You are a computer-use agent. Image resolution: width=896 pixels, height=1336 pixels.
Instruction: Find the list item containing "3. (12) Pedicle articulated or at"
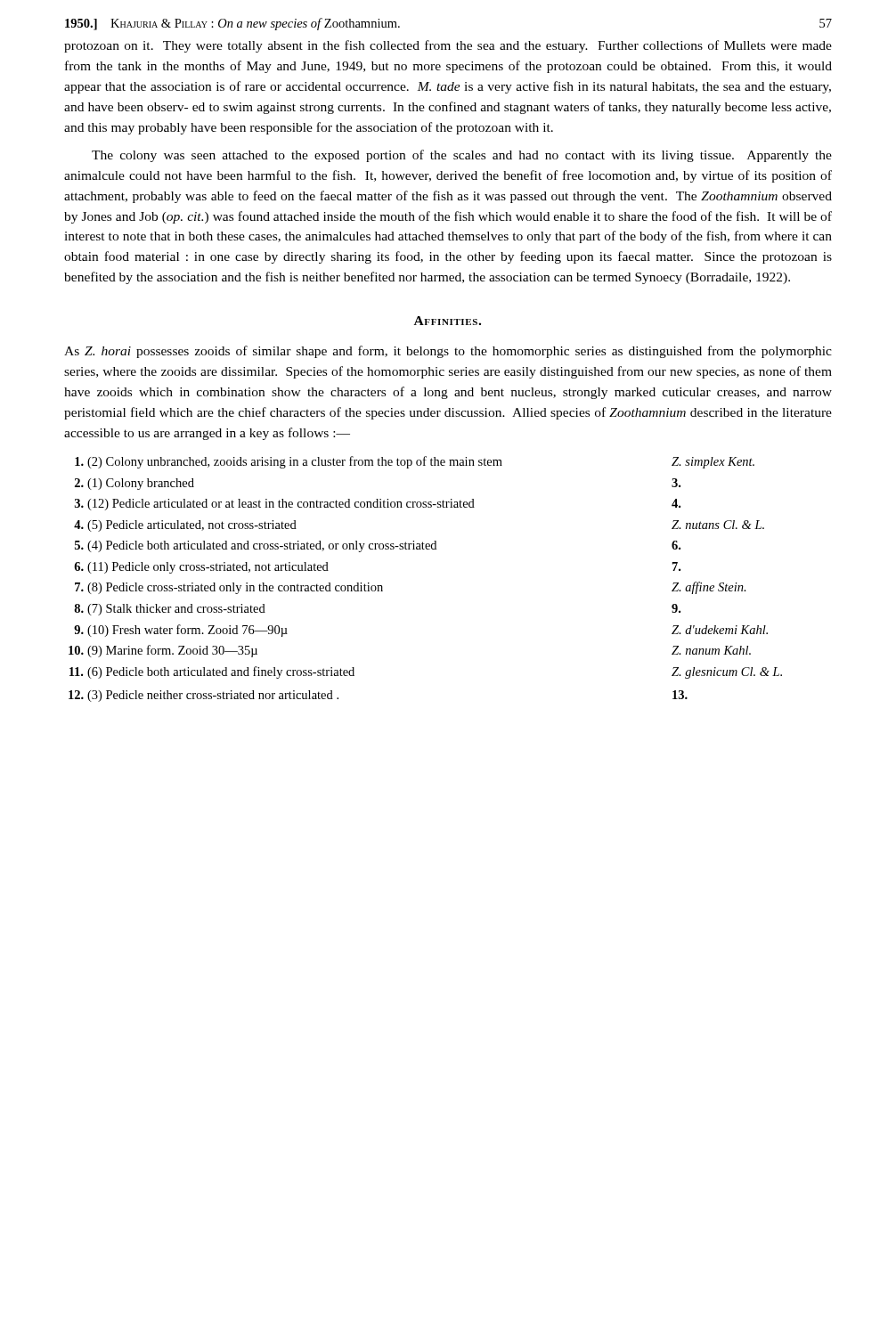pyautogui.click(x=448, y=504)
